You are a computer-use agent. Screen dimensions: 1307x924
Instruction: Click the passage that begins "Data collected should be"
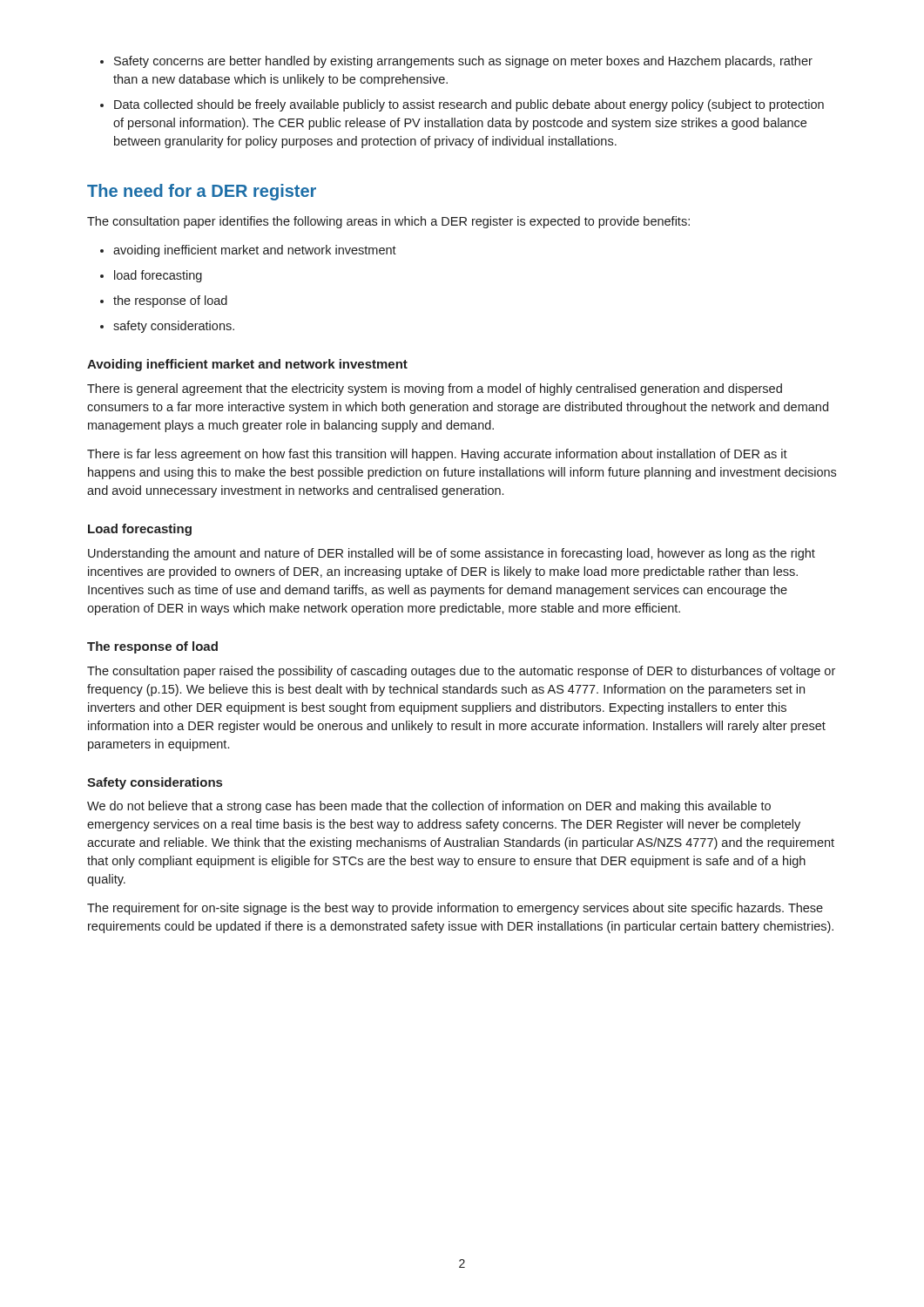pyautogui.click(x=469, y=123)
